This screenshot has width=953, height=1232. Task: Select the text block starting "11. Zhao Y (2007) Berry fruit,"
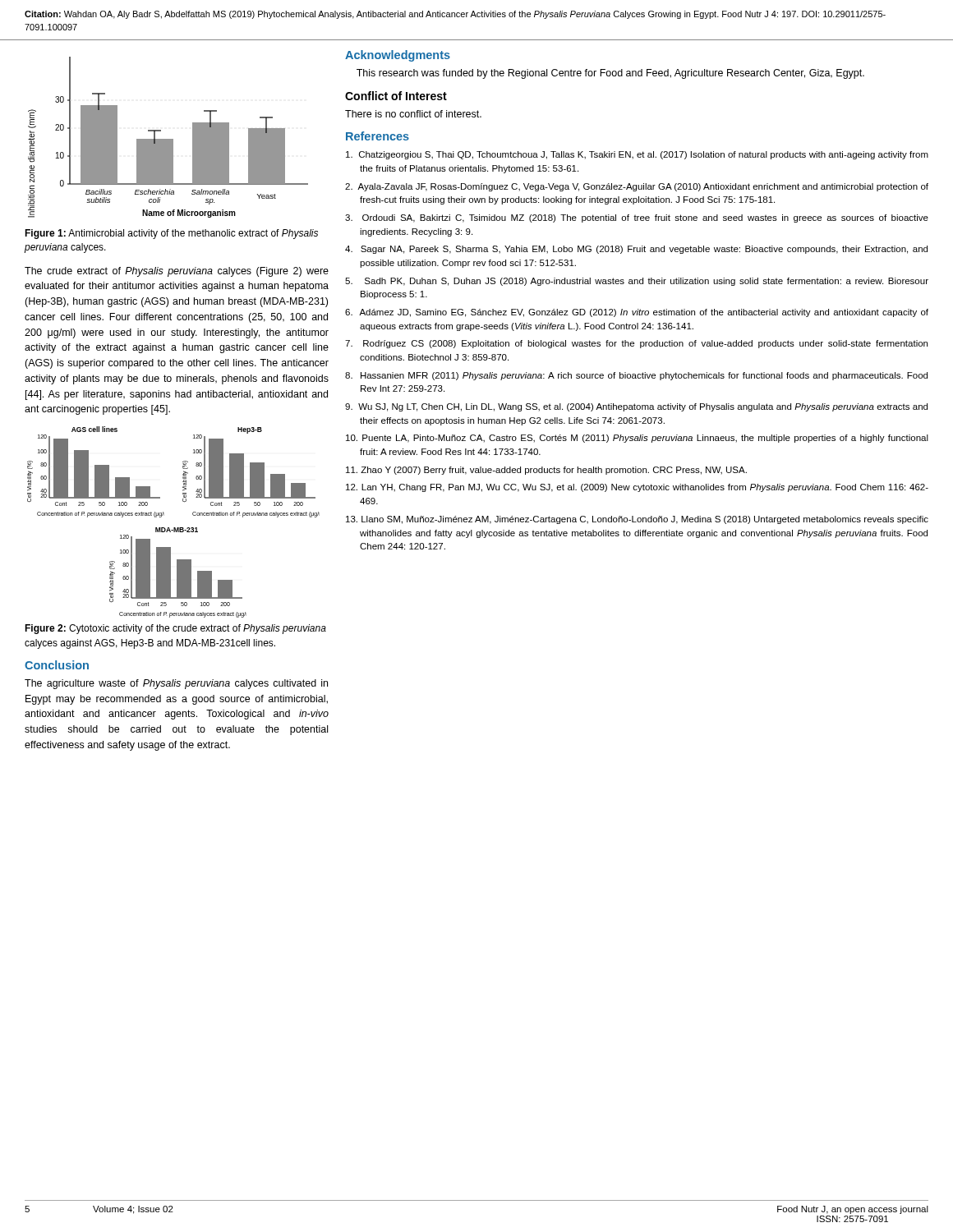pos(546,470)
